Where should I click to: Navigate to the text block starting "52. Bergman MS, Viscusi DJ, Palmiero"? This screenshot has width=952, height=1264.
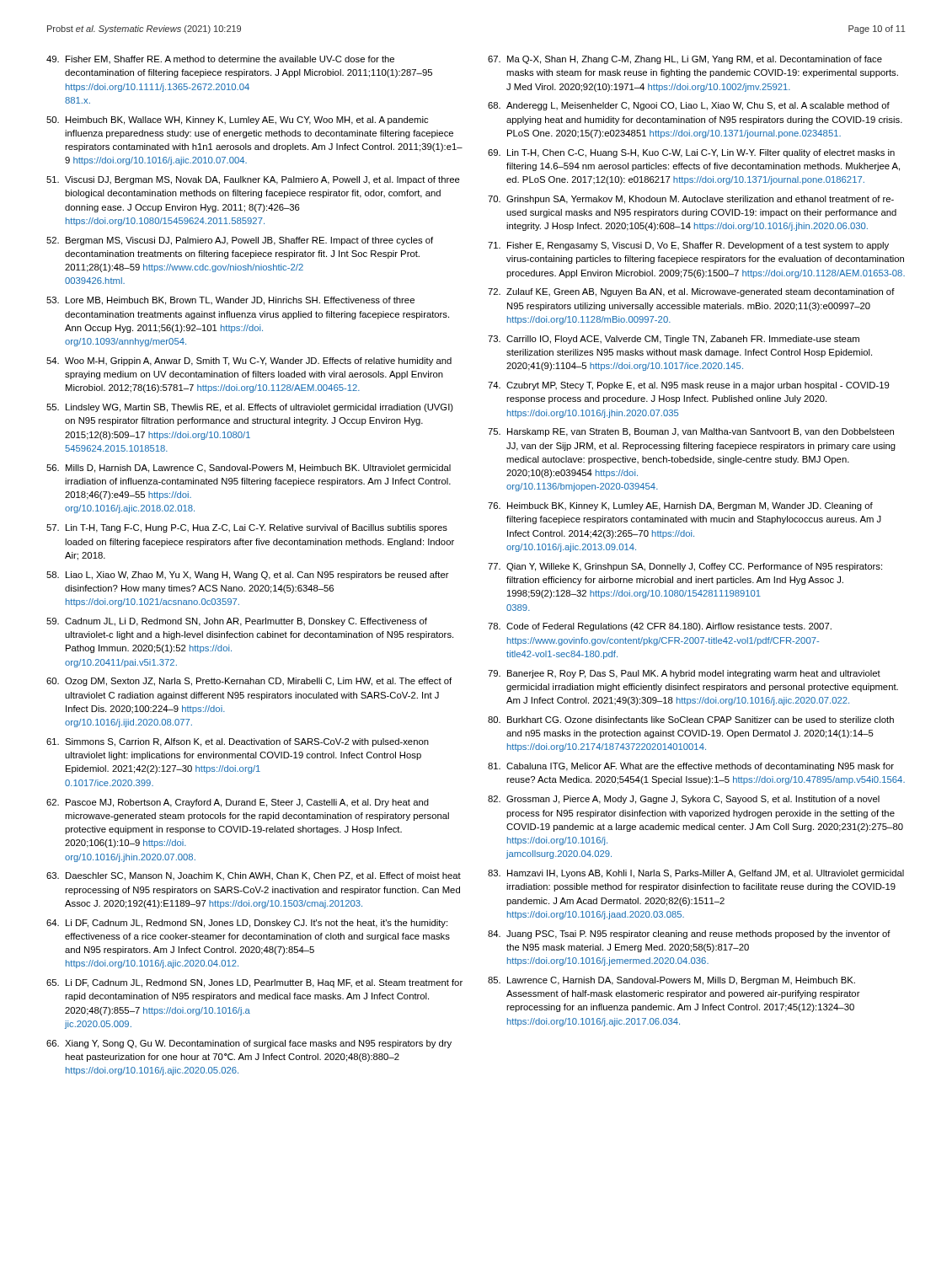tap(255, 261)
